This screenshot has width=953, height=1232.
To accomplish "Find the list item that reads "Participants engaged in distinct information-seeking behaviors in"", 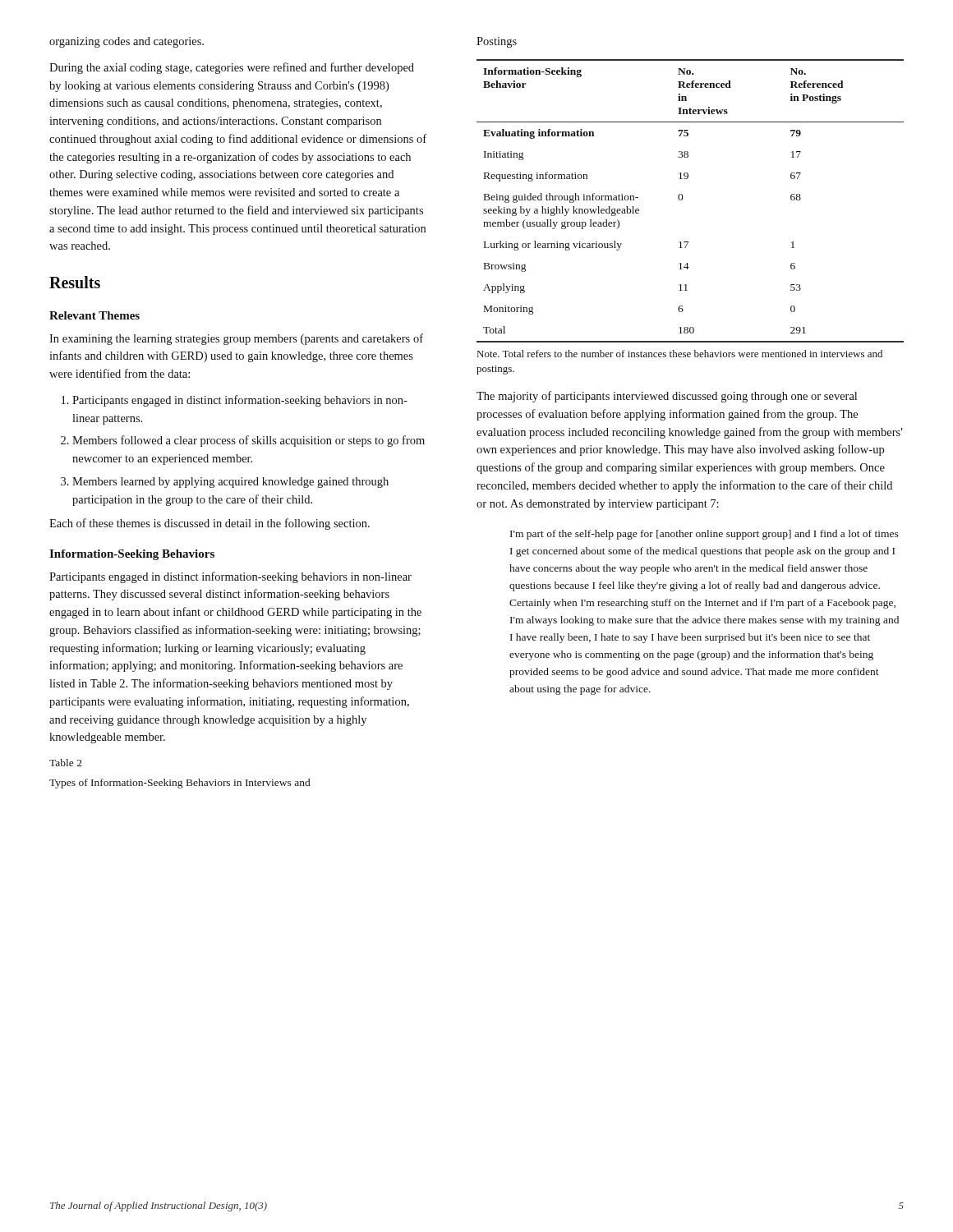I will [238, 450].
